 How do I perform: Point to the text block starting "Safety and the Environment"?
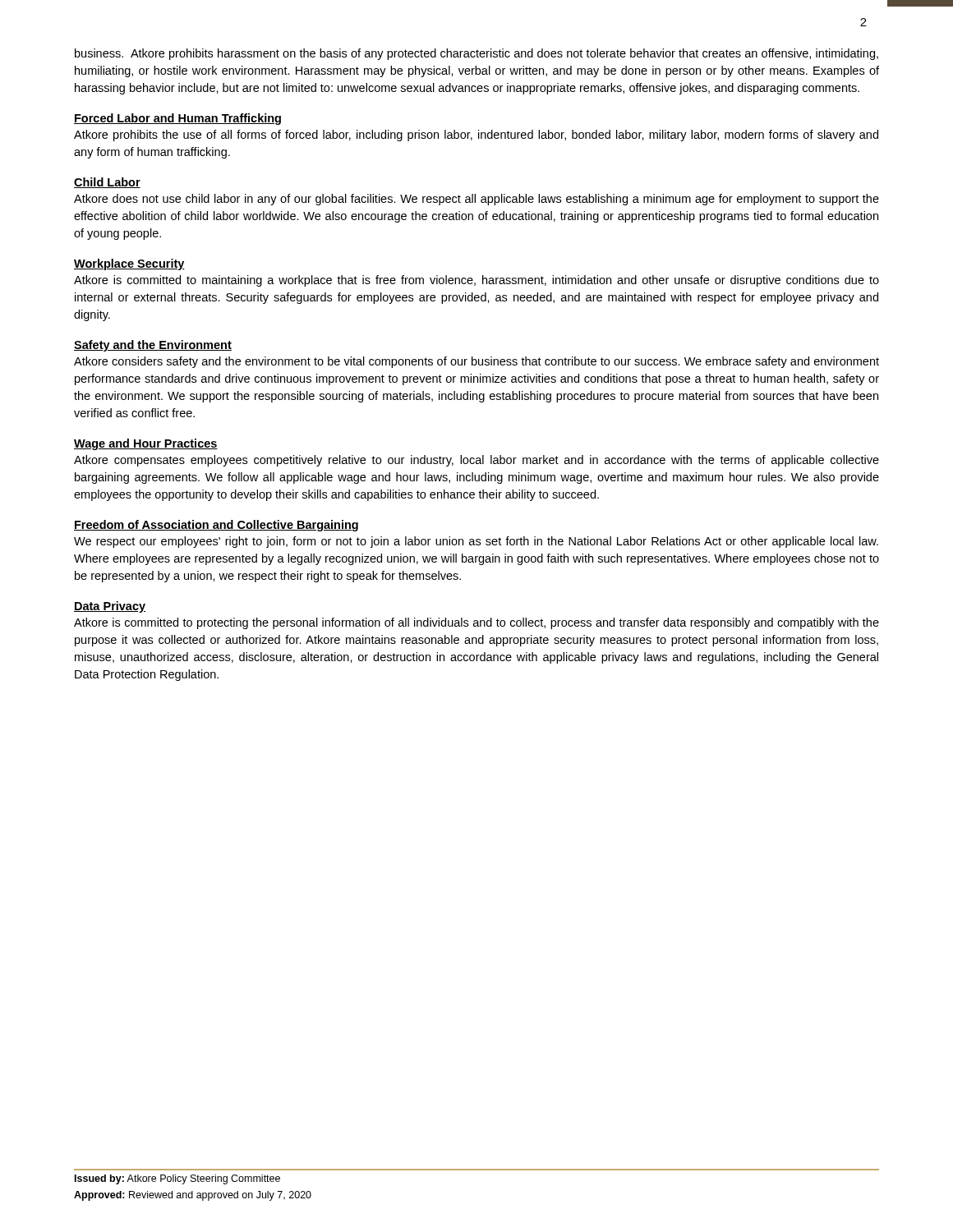(x=153, y=345)
